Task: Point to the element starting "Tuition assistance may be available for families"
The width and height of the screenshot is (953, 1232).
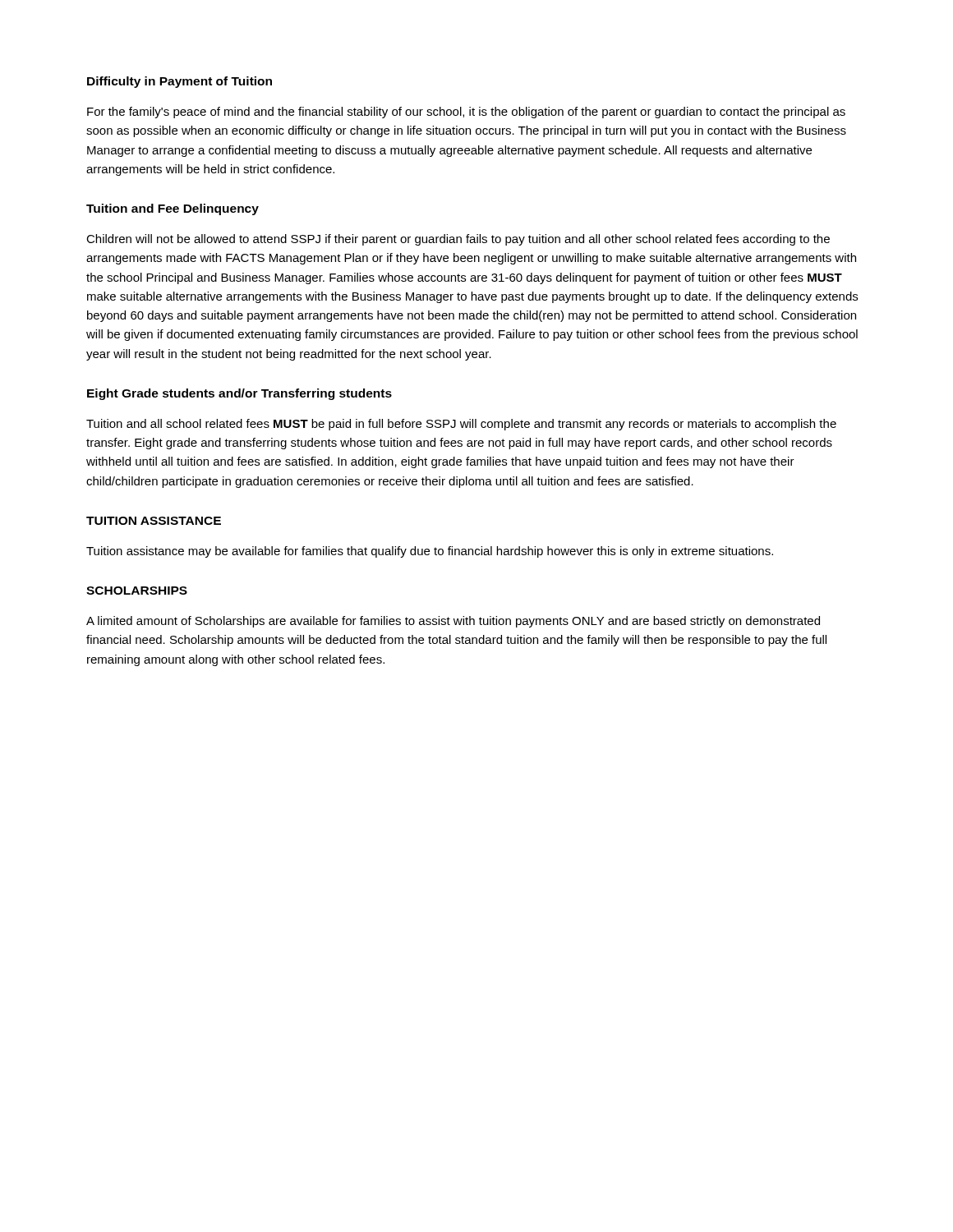Action: [x=430, y=551]
